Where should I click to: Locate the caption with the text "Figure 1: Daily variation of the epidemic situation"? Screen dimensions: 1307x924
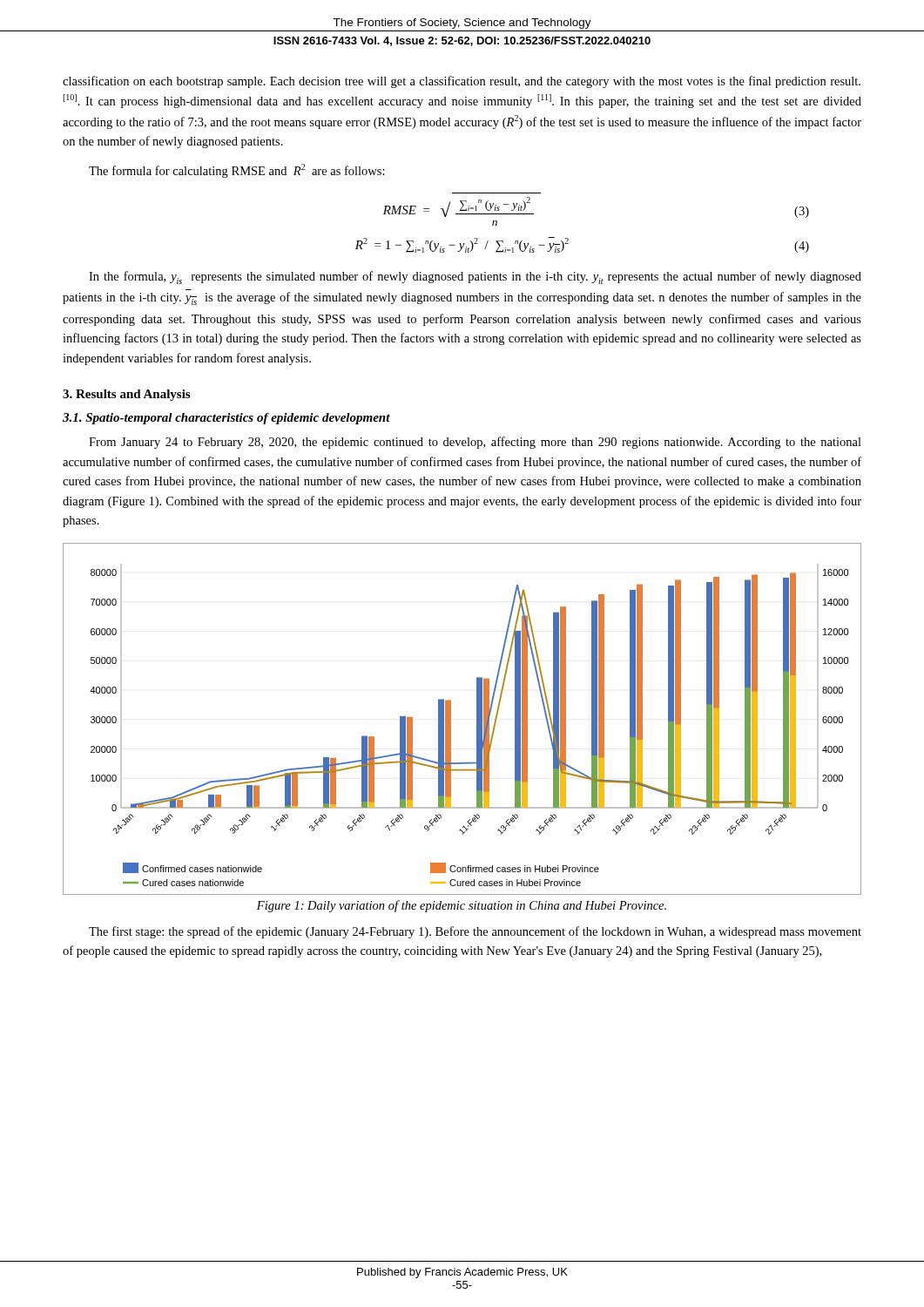(x=462, y=905)
